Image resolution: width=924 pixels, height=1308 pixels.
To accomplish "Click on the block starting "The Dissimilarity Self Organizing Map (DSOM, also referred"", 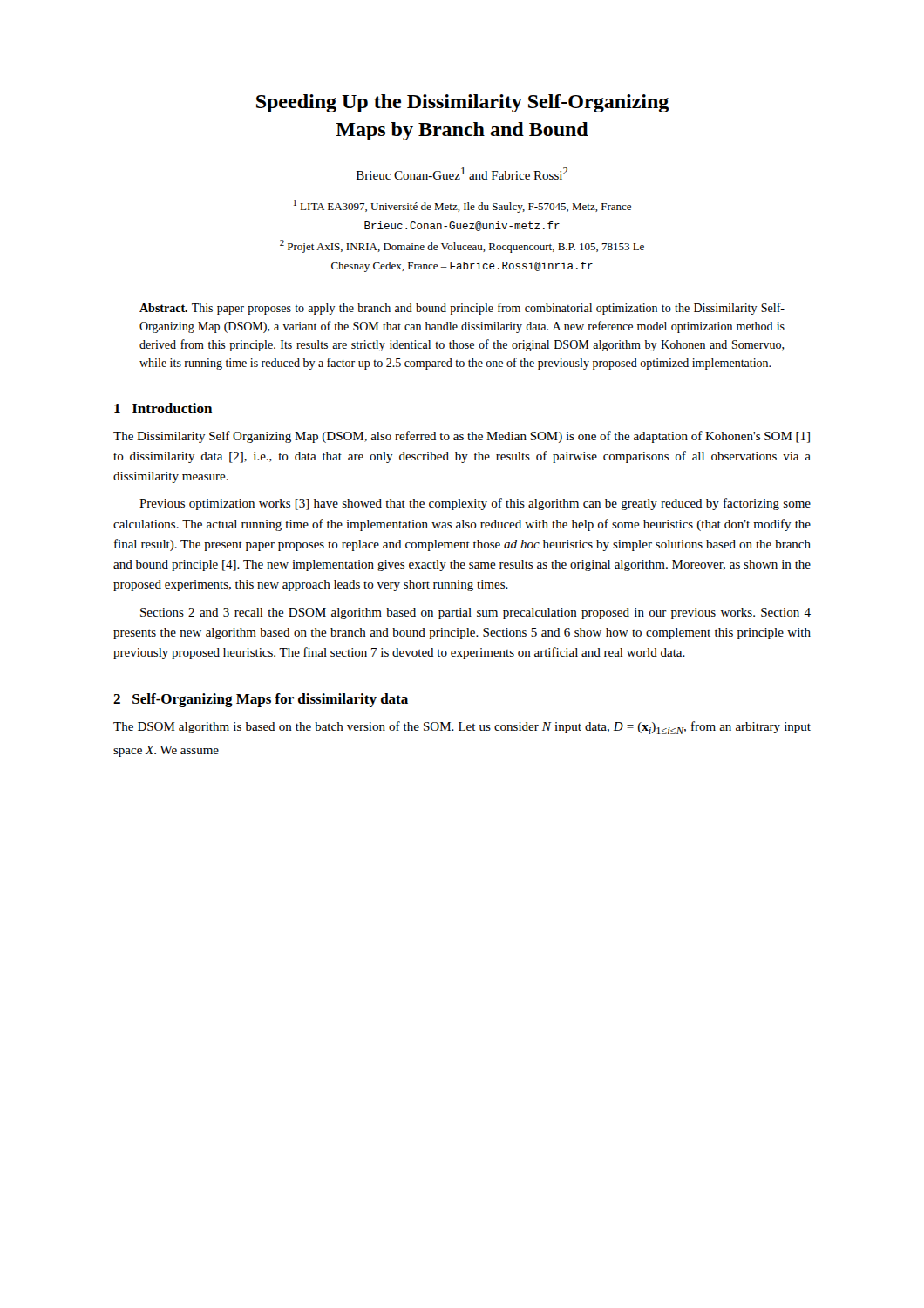I will [462, 545].
